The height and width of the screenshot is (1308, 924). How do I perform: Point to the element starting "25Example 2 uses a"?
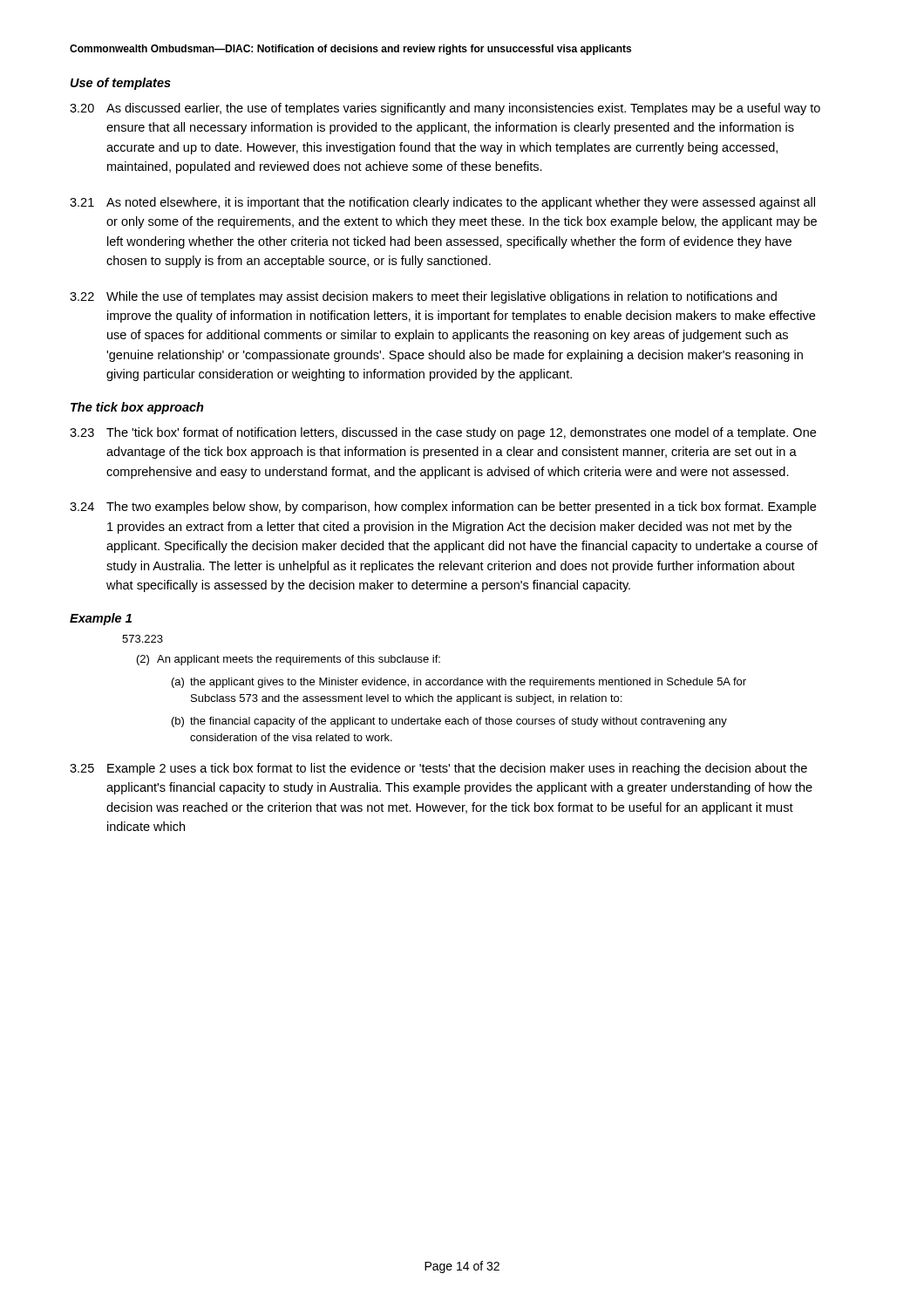click(445, 798)
